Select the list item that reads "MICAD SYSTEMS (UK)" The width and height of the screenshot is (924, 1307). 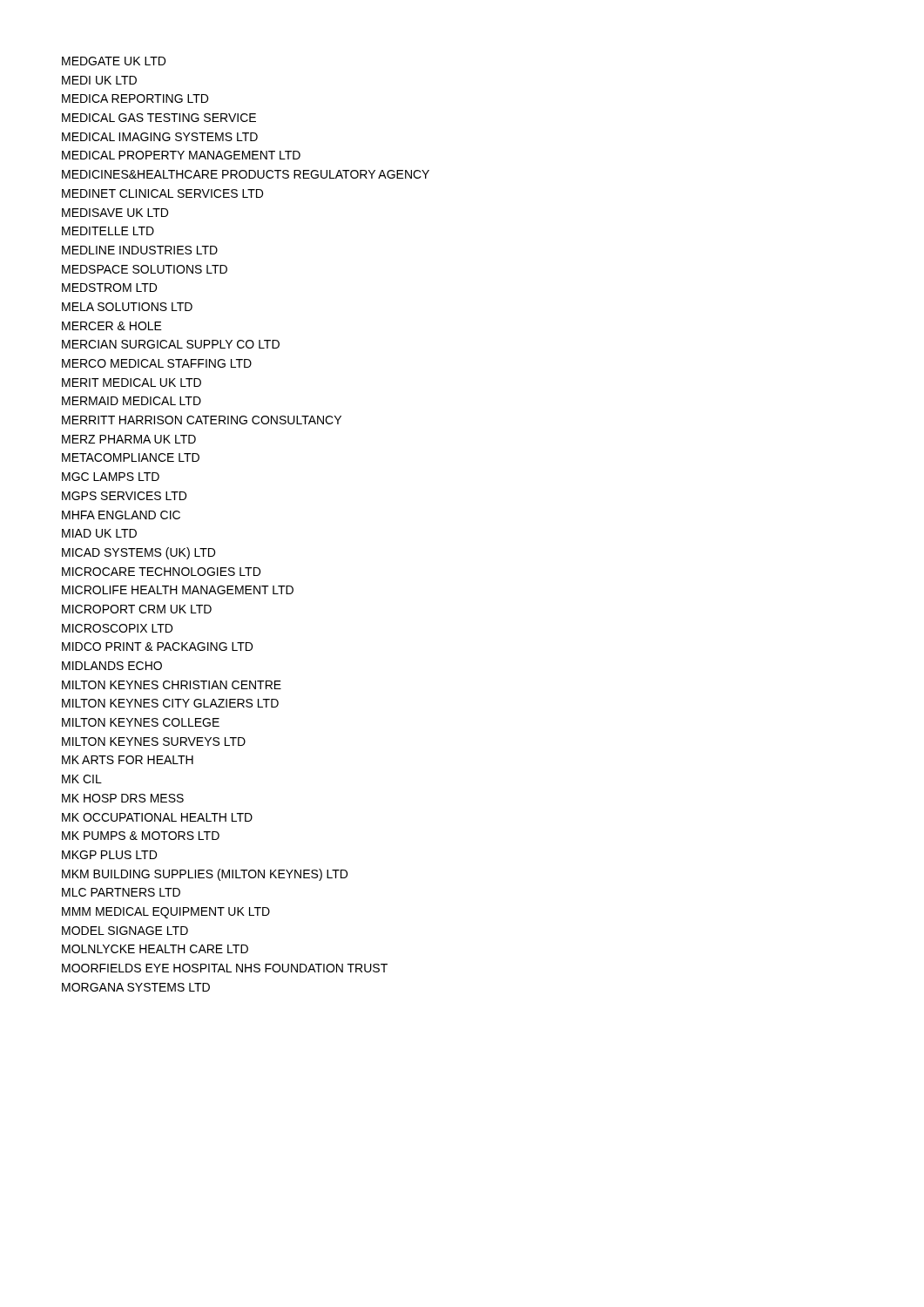coord(138,552)
